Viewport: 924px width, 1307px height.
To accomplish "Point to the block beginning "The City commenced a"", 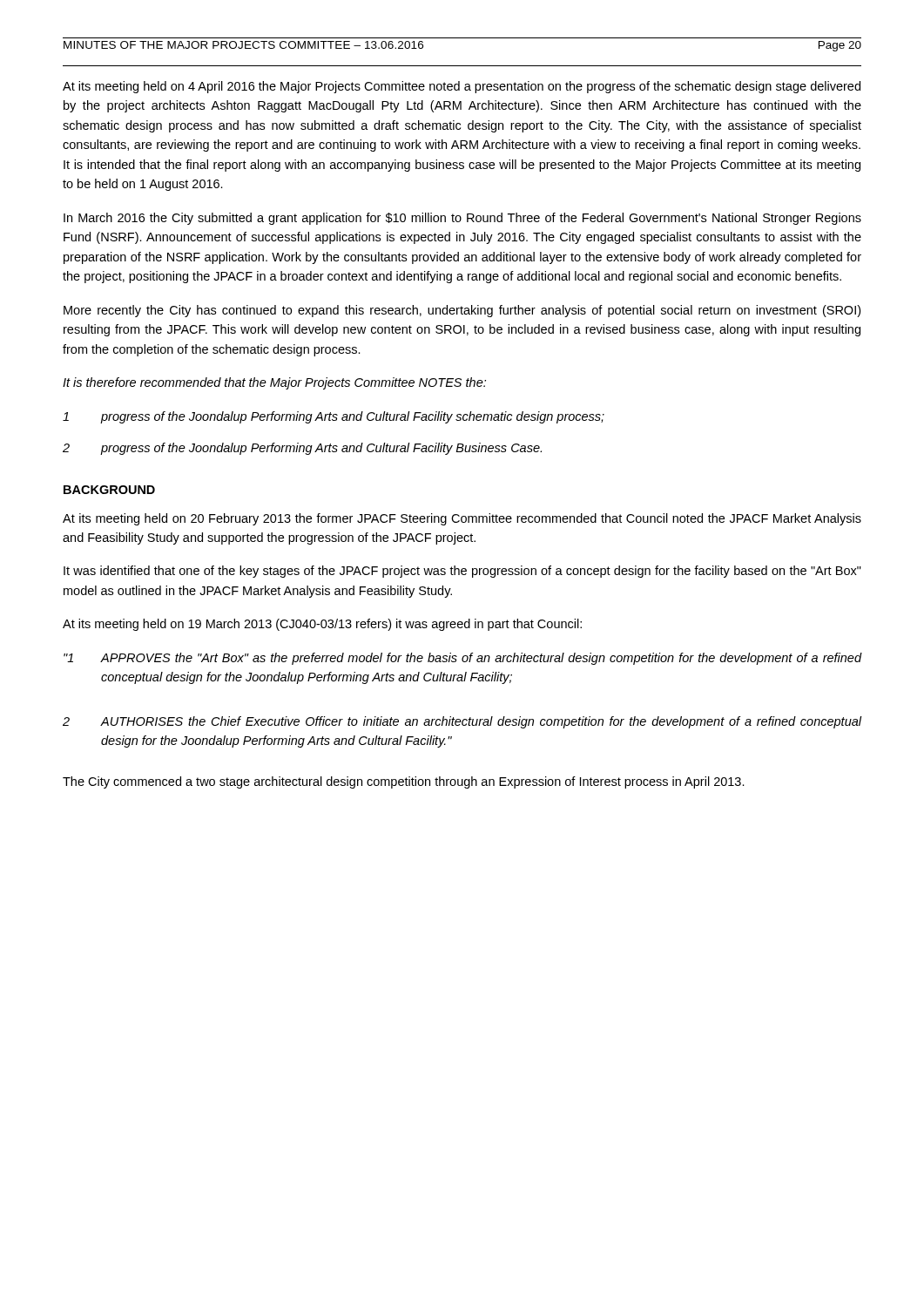I will [x=404, y=781].
